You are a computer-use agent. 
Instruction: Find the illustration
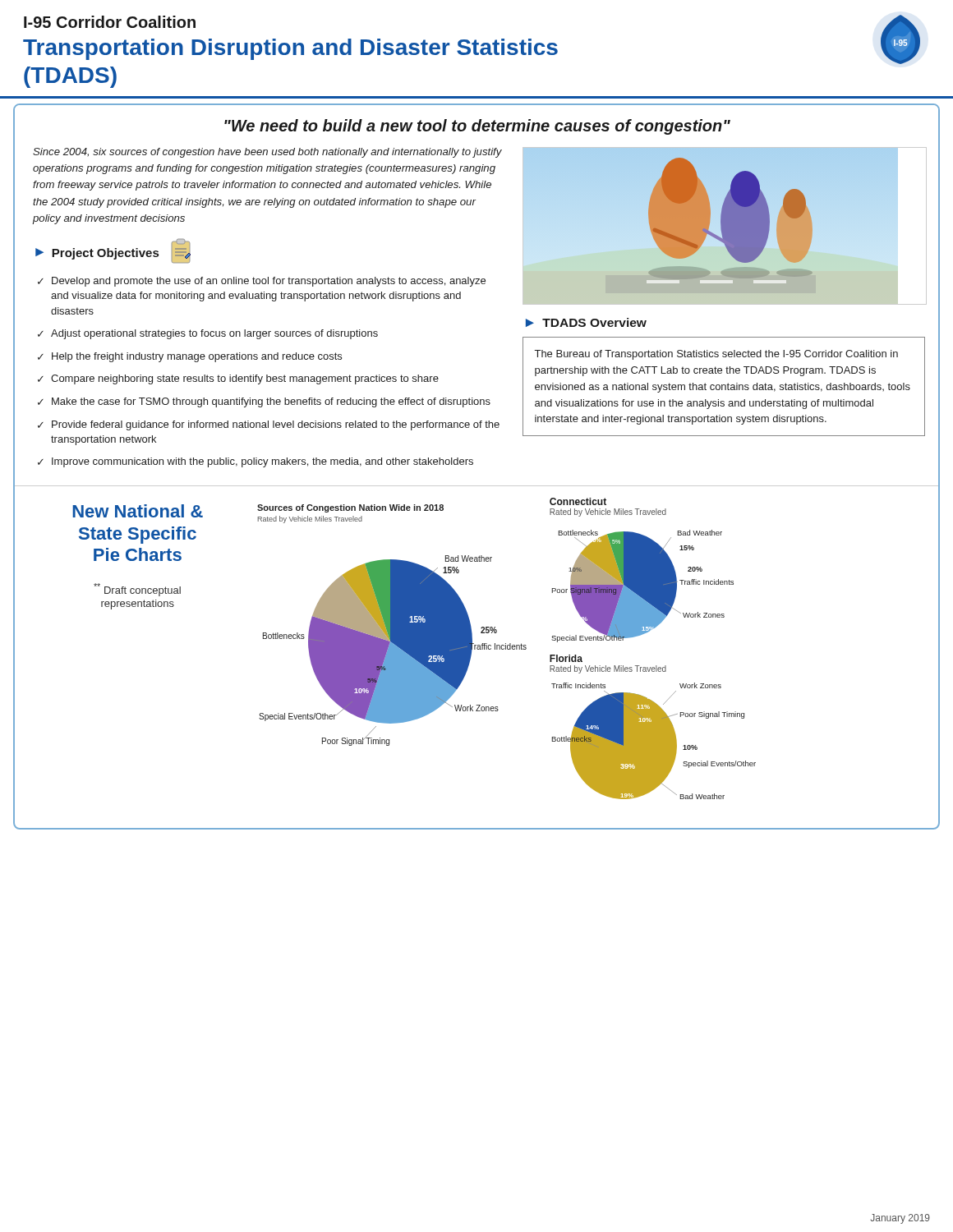[725, 226]
